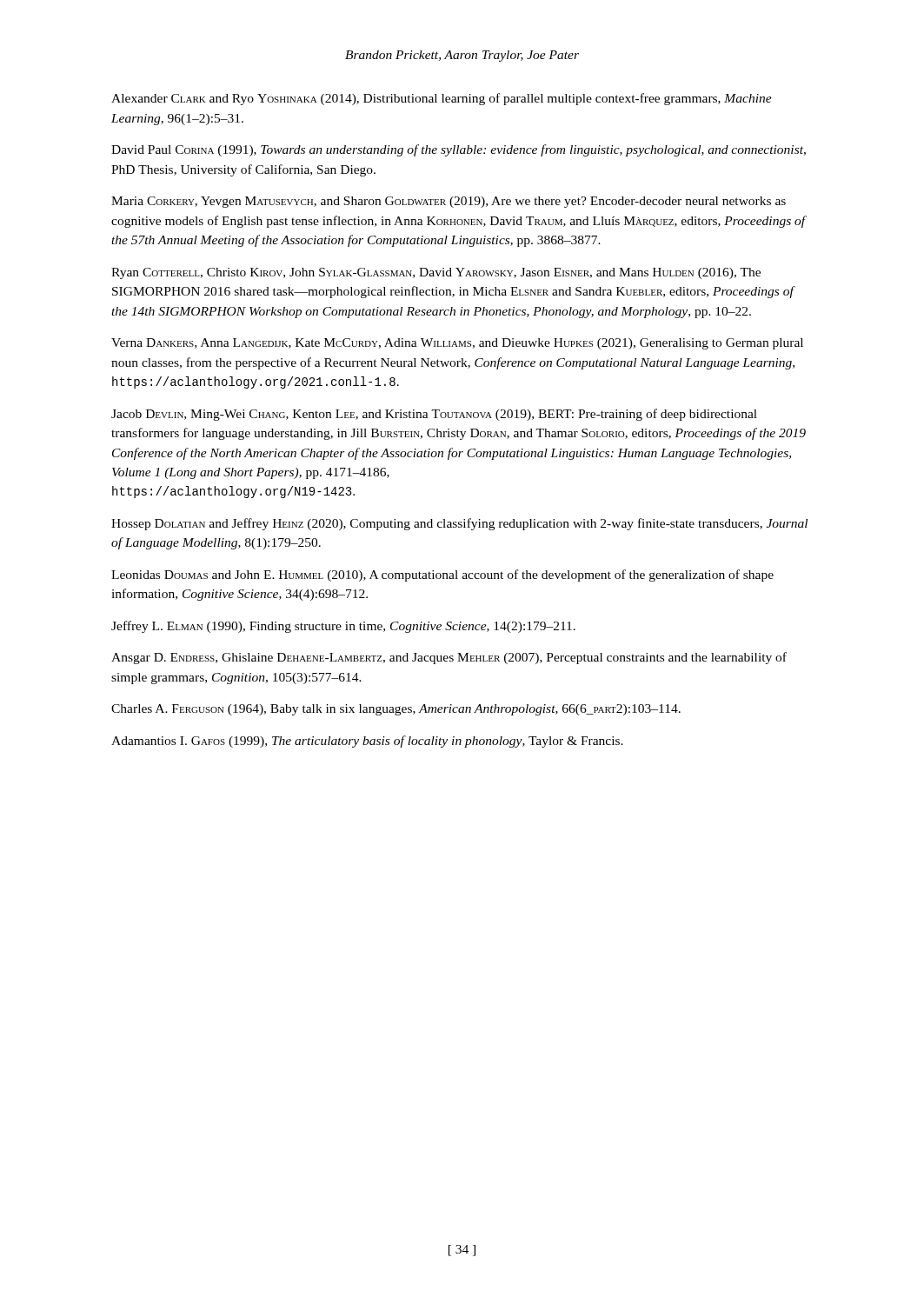Viewport: 924px width, 1304px height.
Task: Locate the text starting "Maria Corkery, Yevgen Matusevych, and Sharon Goldwater (2019),"
Action: [462, 221]
